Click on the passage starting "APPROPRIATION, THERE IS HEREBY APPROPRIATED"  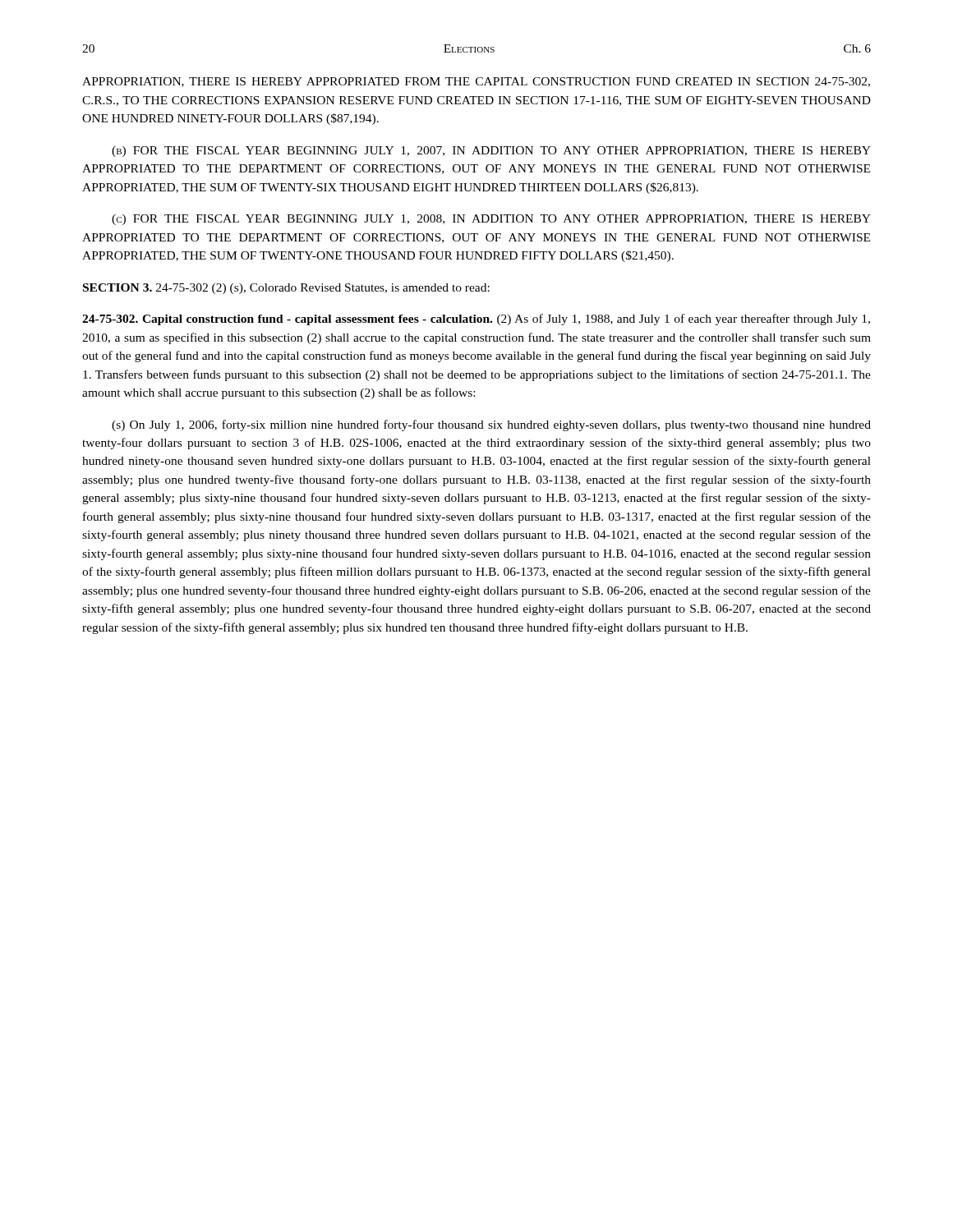click(x=476, y=100)
